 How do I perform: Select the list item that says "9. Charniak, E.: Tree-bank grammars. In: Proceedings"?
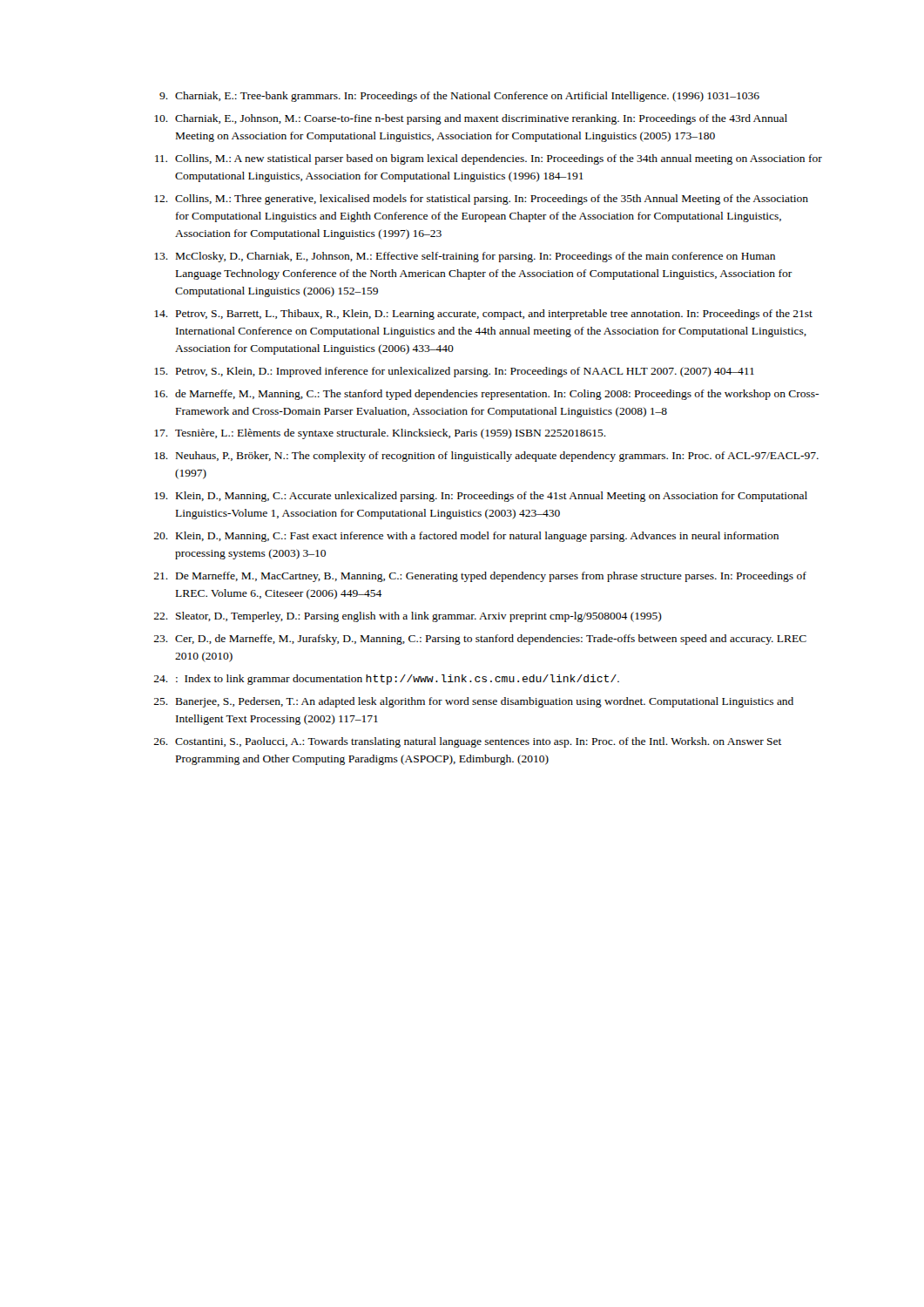click(x=479, y=96)
